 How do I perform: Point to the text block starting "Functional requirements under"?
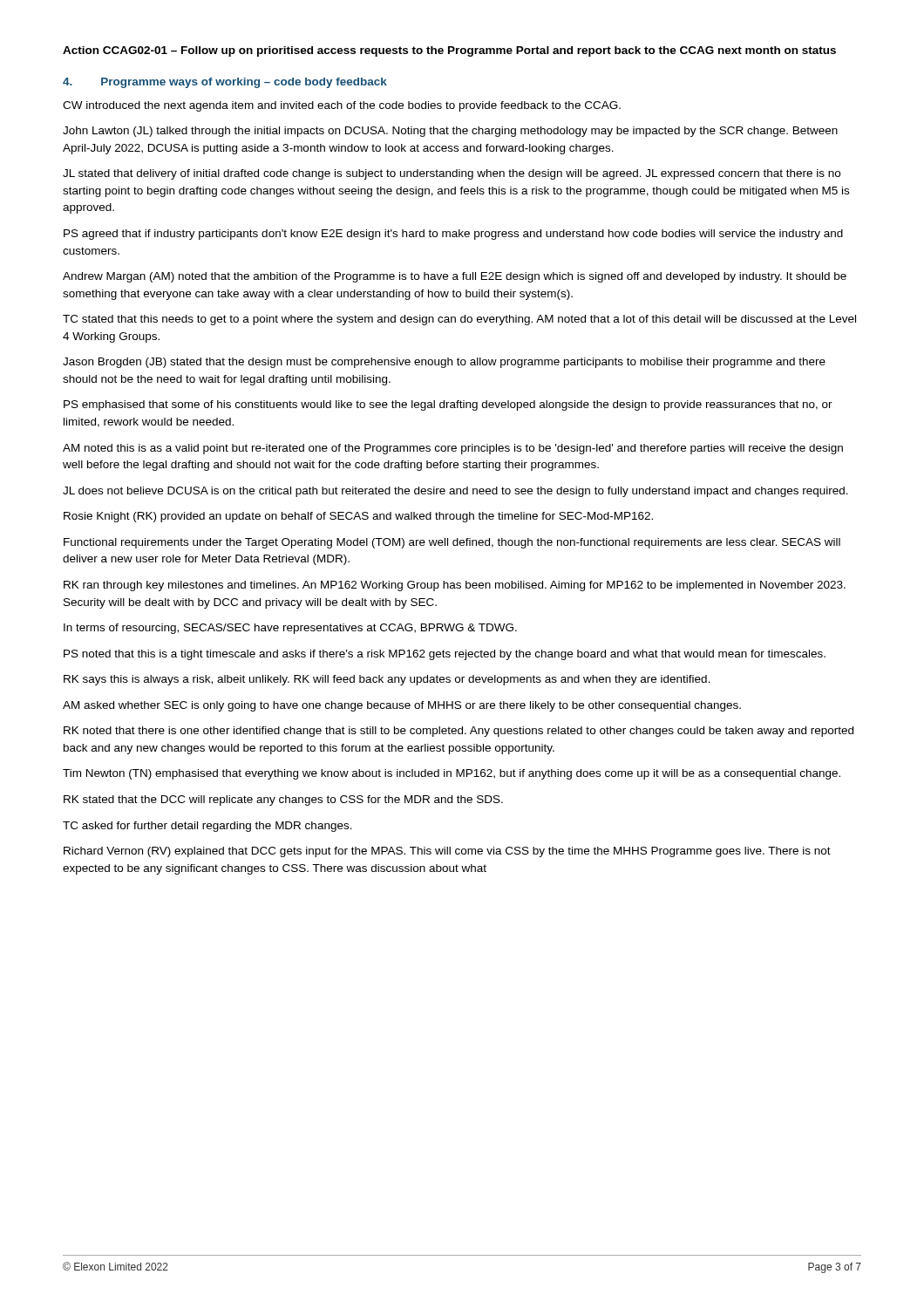pos(452,550)
